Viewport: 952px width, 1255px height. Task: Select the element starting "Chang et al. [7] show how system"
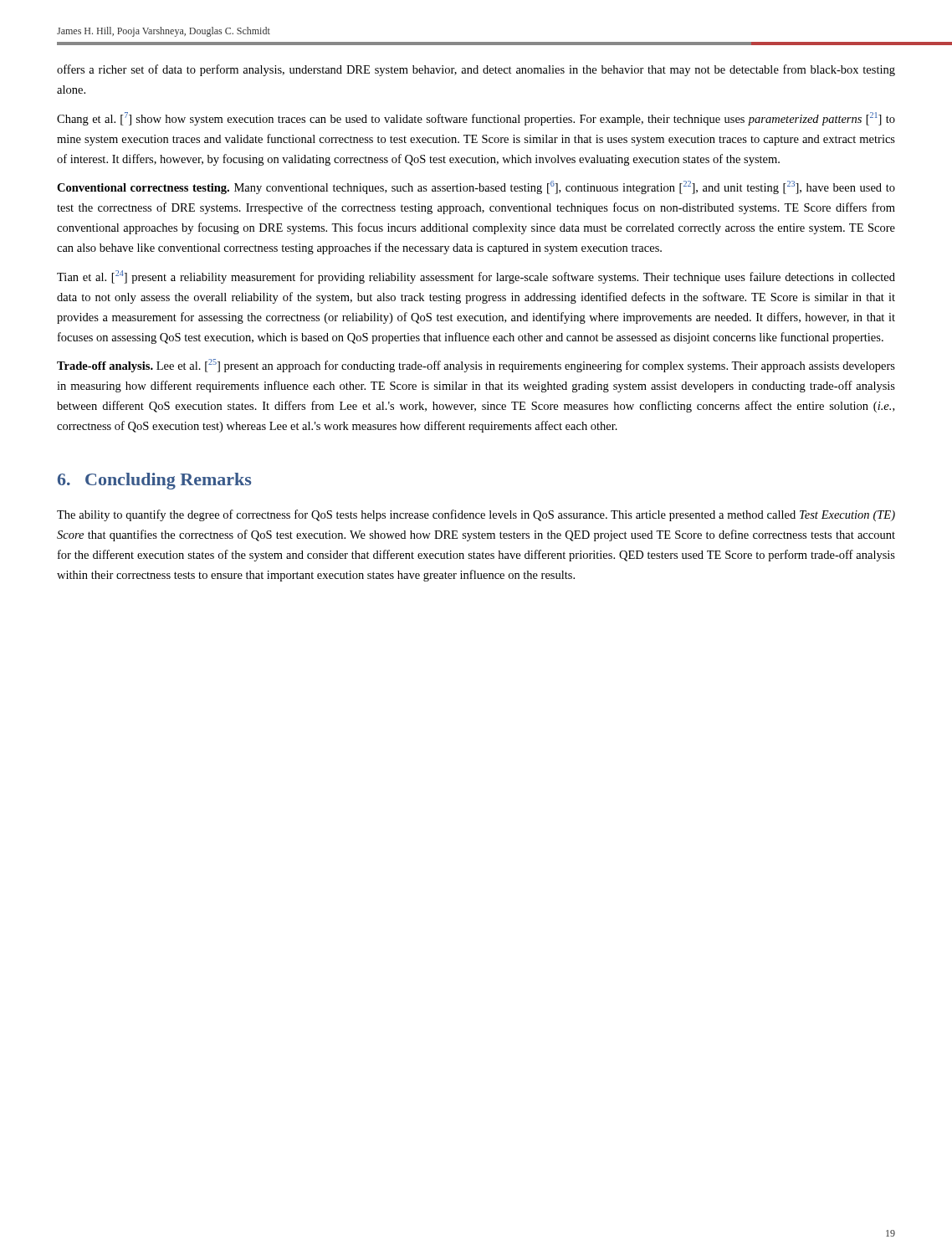pyautogui.click(x=476, y=138)
